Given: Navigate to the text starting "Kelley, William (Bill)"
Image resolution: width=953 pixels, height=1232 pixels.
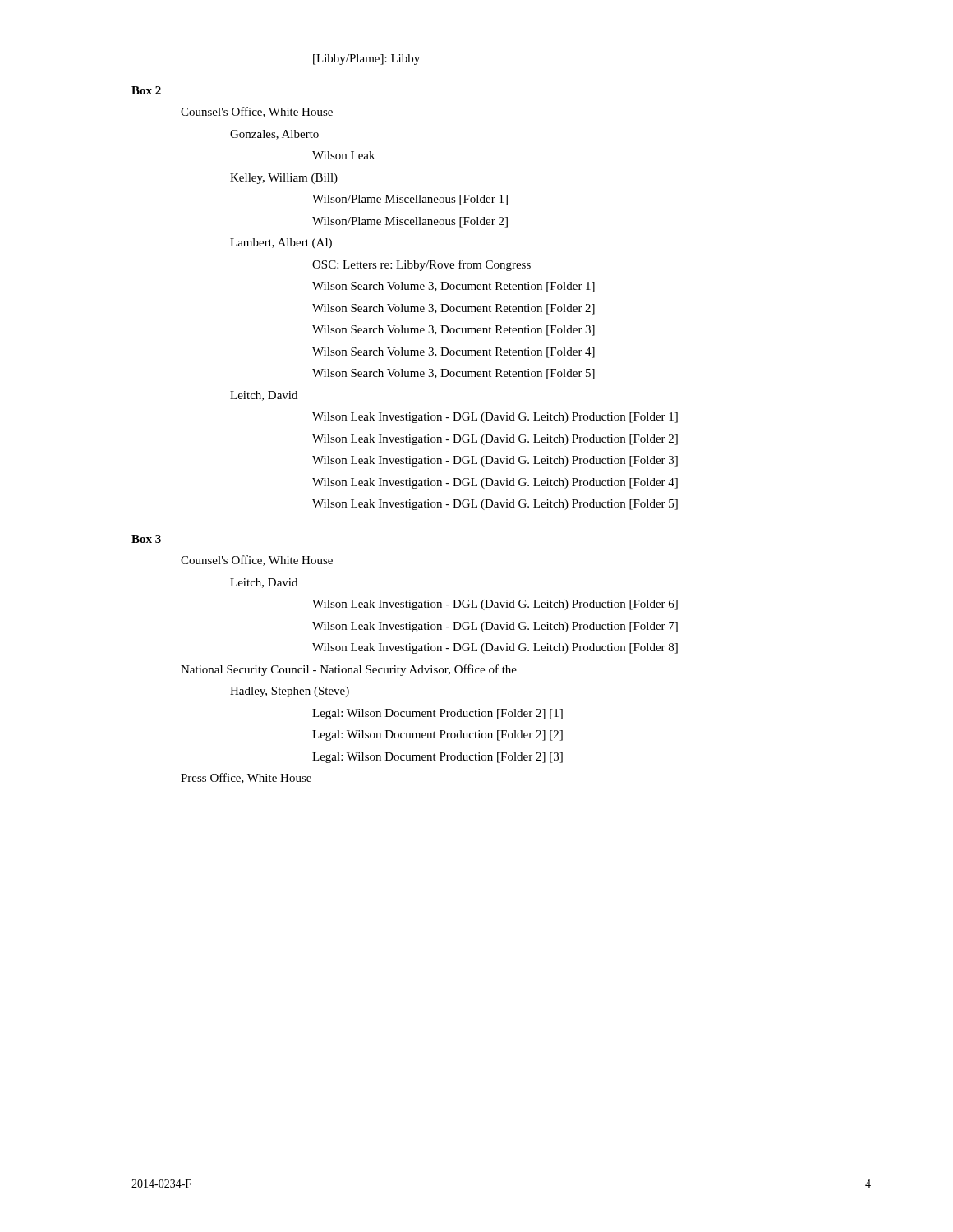Looking at the screenshot, I should click(284, 177).
